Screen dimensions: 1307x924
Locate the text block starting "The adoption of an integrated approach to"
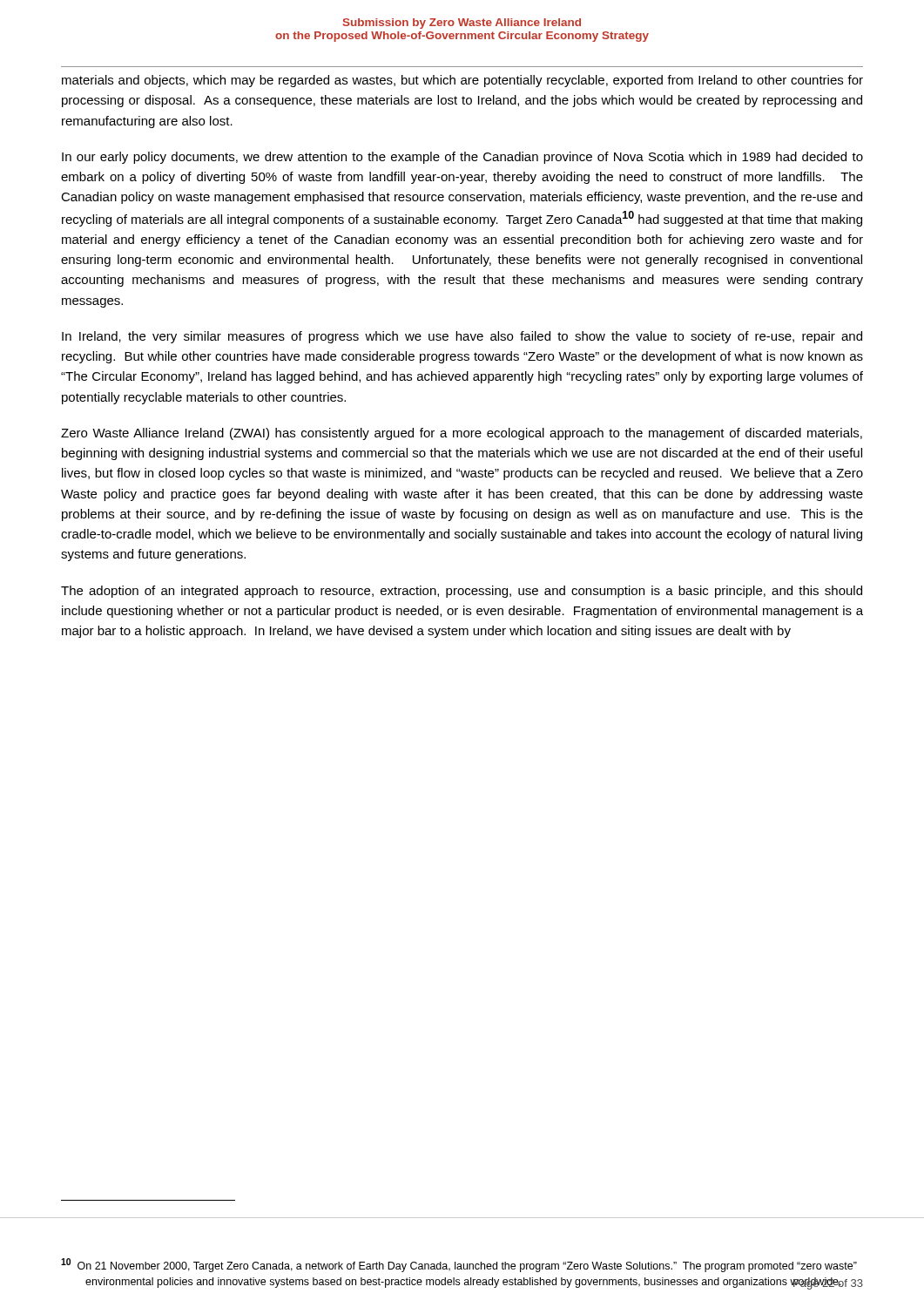click(x=462, y=610)
